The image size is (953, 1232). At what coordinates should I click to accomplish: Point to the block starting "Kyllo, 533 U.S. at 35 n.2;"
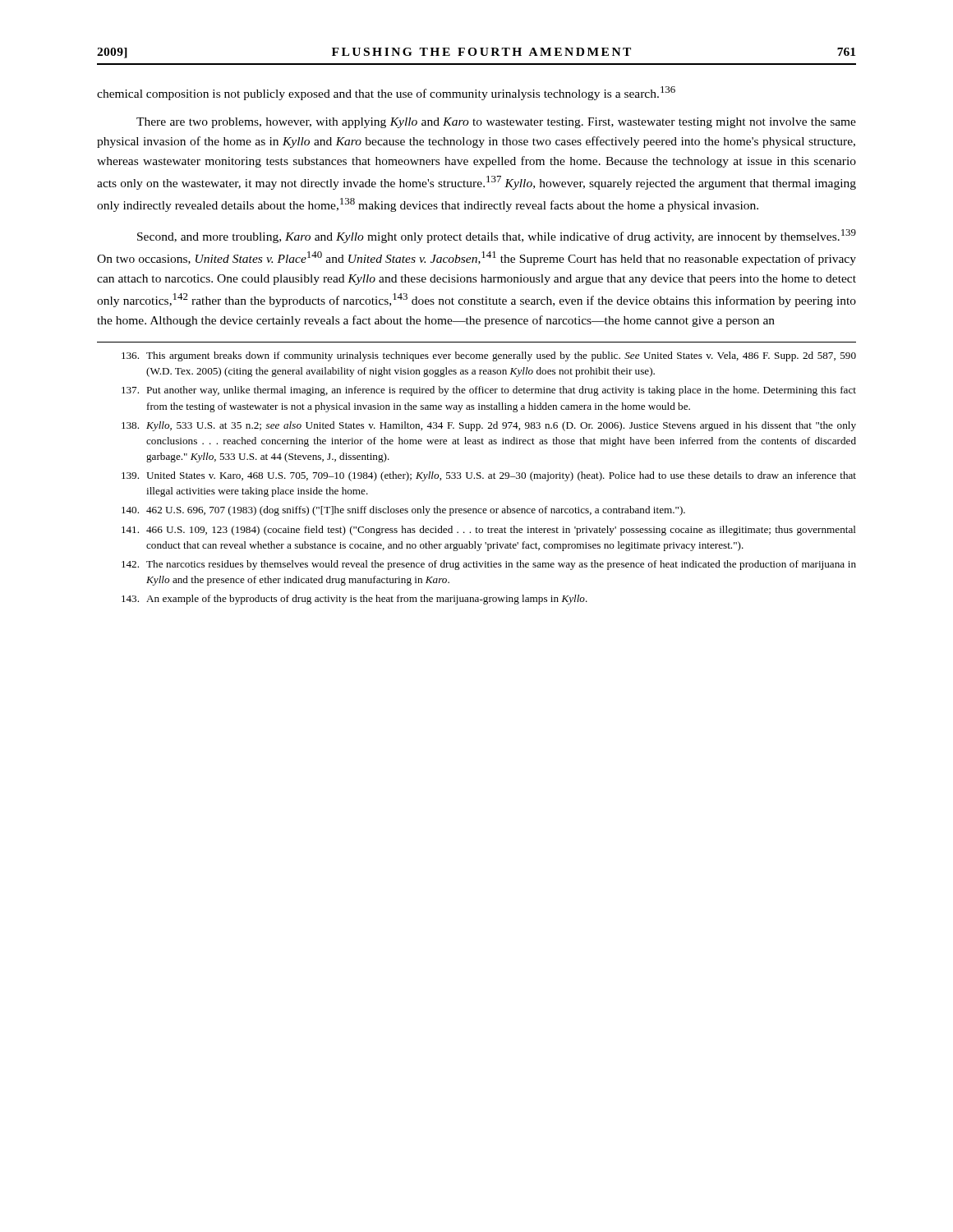tap(476, 441)
